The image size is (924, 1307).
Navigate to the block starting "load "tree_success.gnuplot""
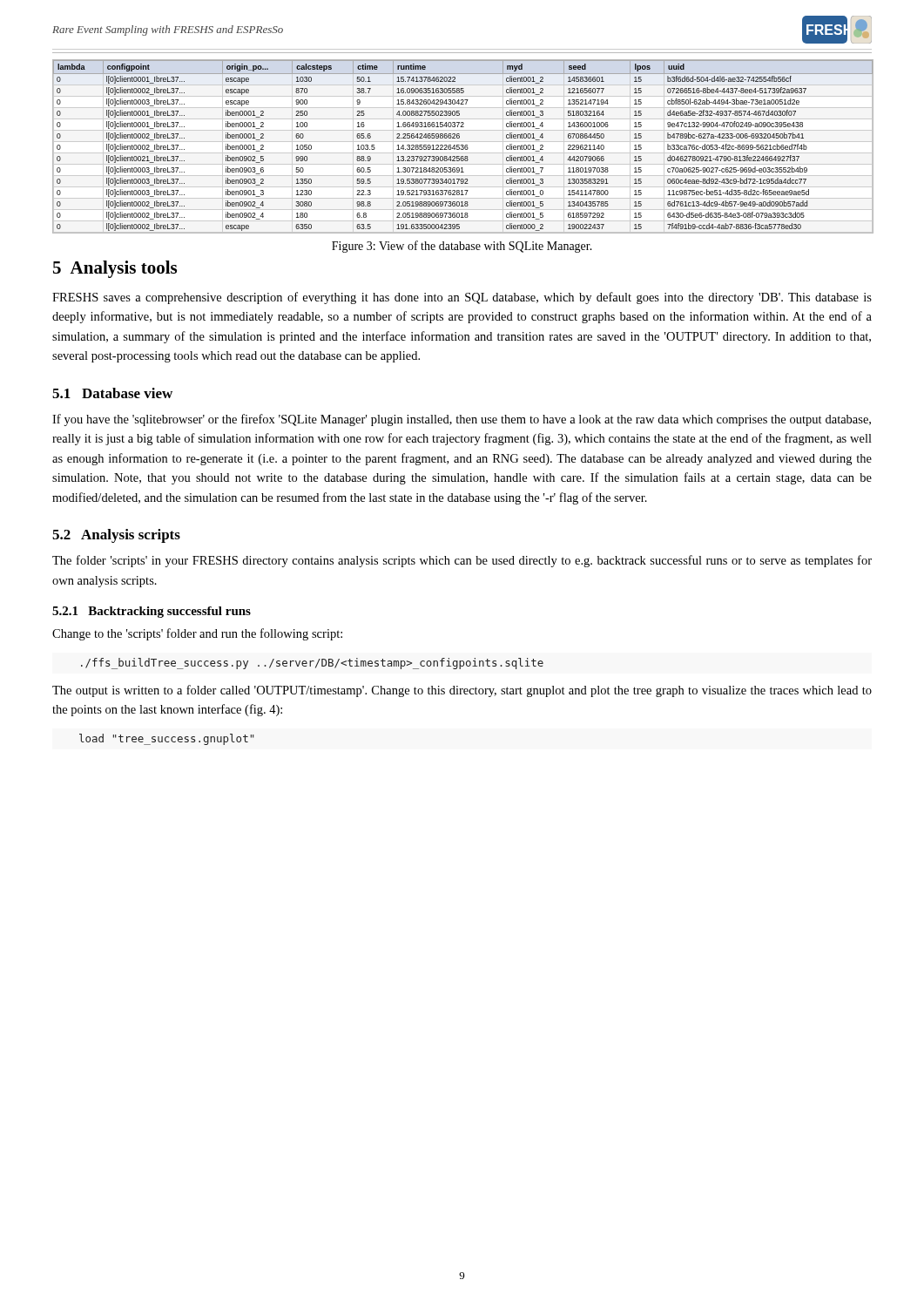(x=167, y=738)
